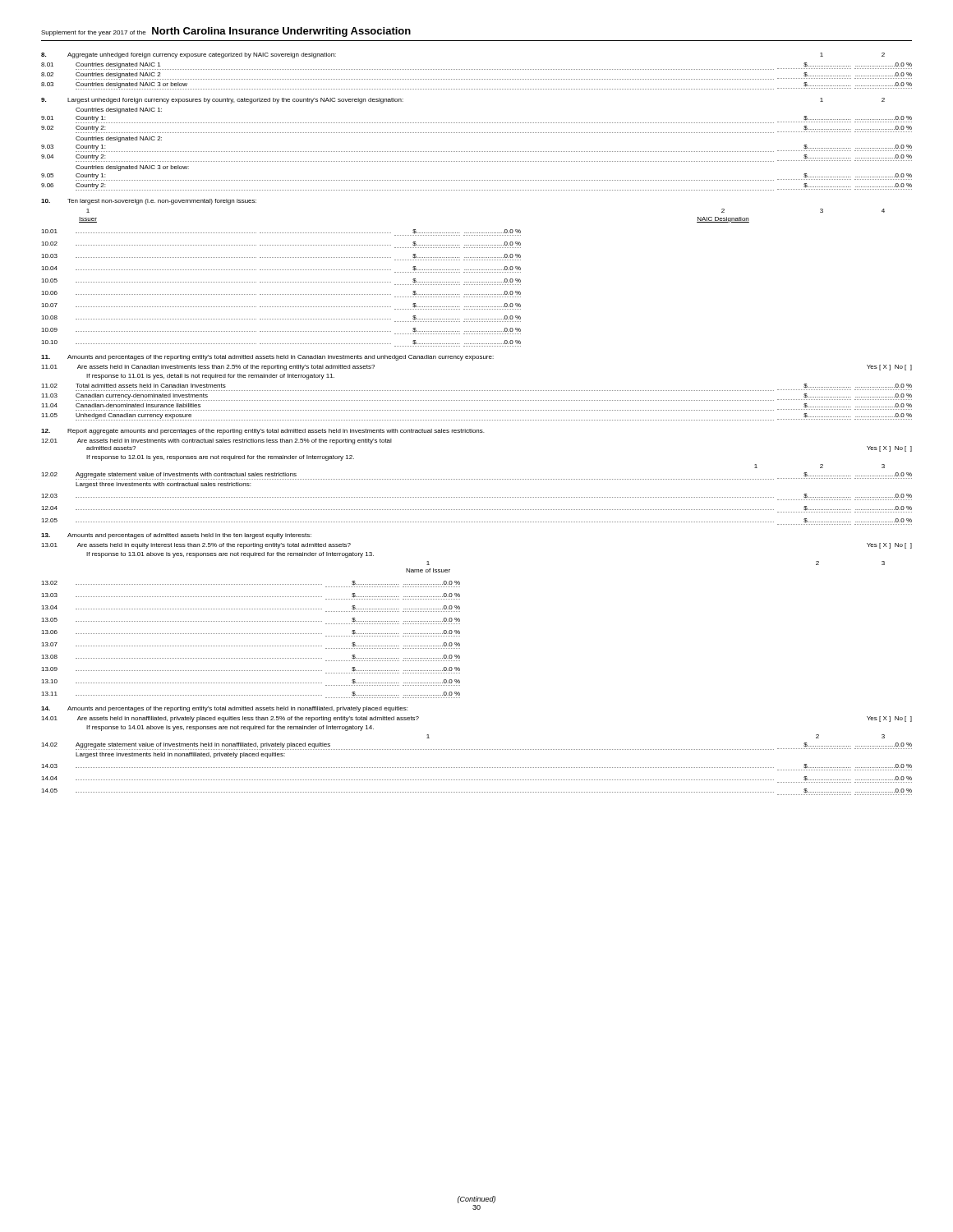Find the table that mentions "01 Countries designated NAIC"
Viewport: 953px width, 1232px height.
point(476,75)
